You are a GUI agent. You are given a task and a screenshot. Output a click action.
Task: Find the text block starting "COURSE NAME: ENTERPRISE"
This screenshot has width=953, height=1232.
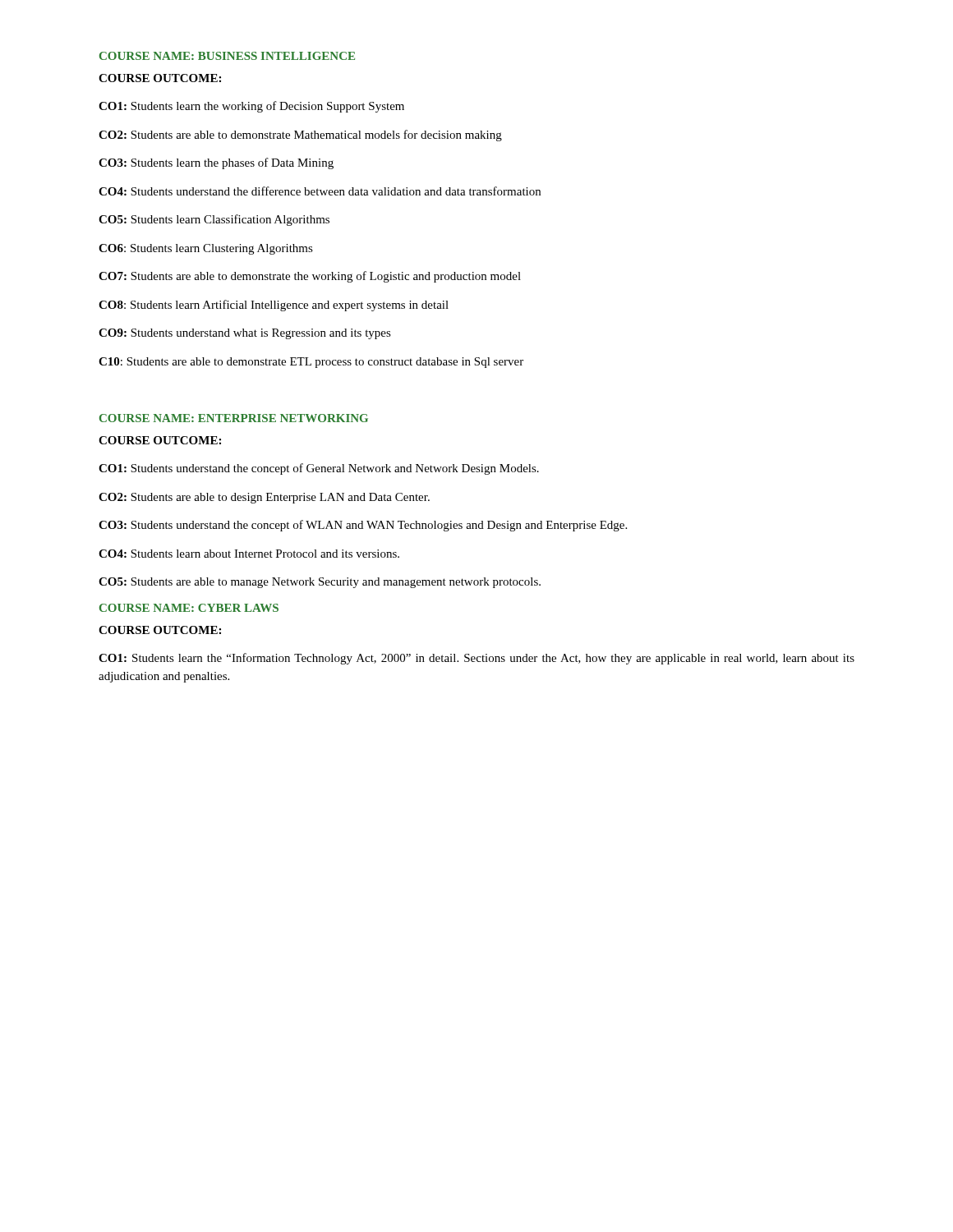click(x=234, y=418)
